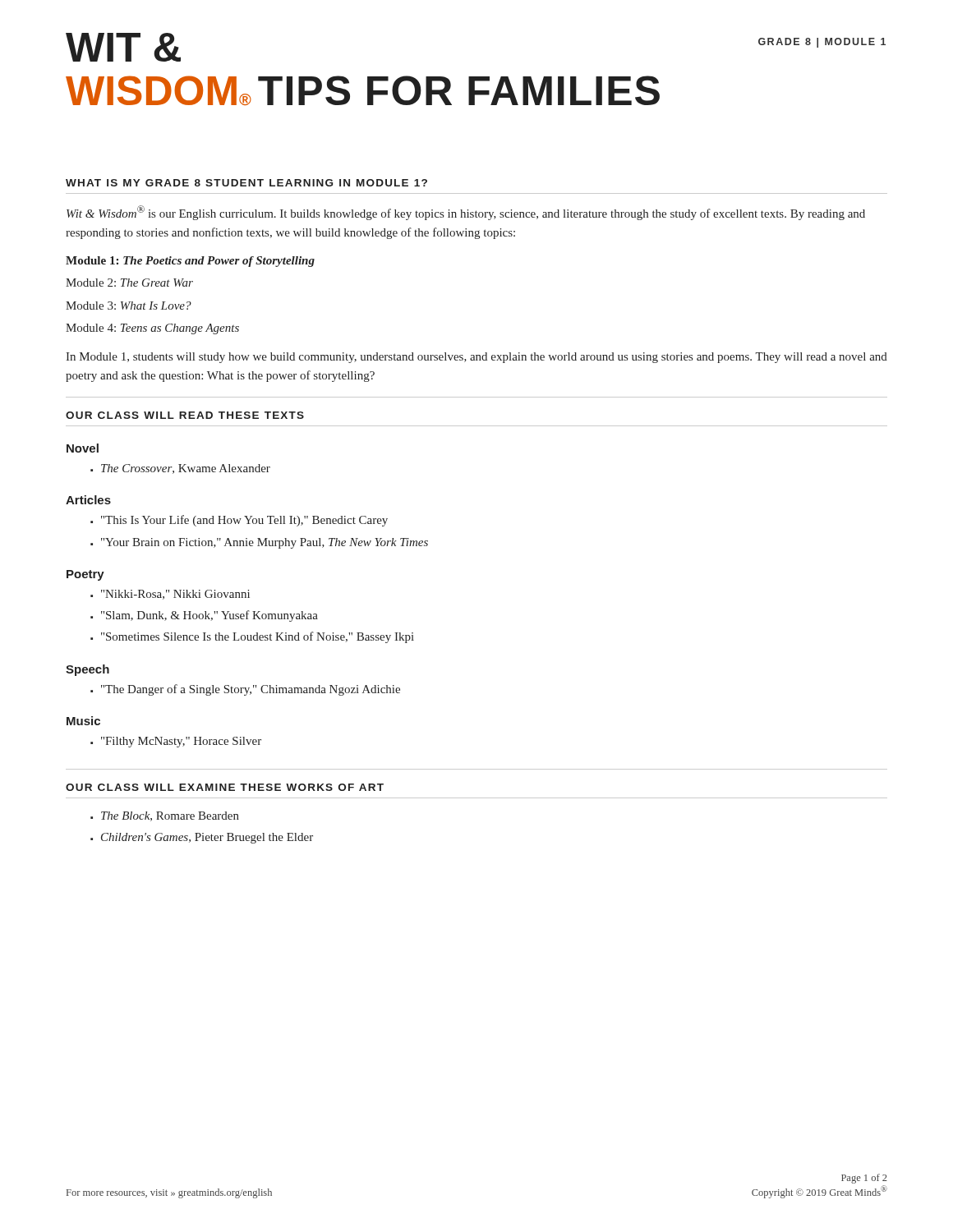Find the text block that says "Module 1: The Poetics and Power of"
This screenshot has height=1232, width=953.
click(190, 262)
